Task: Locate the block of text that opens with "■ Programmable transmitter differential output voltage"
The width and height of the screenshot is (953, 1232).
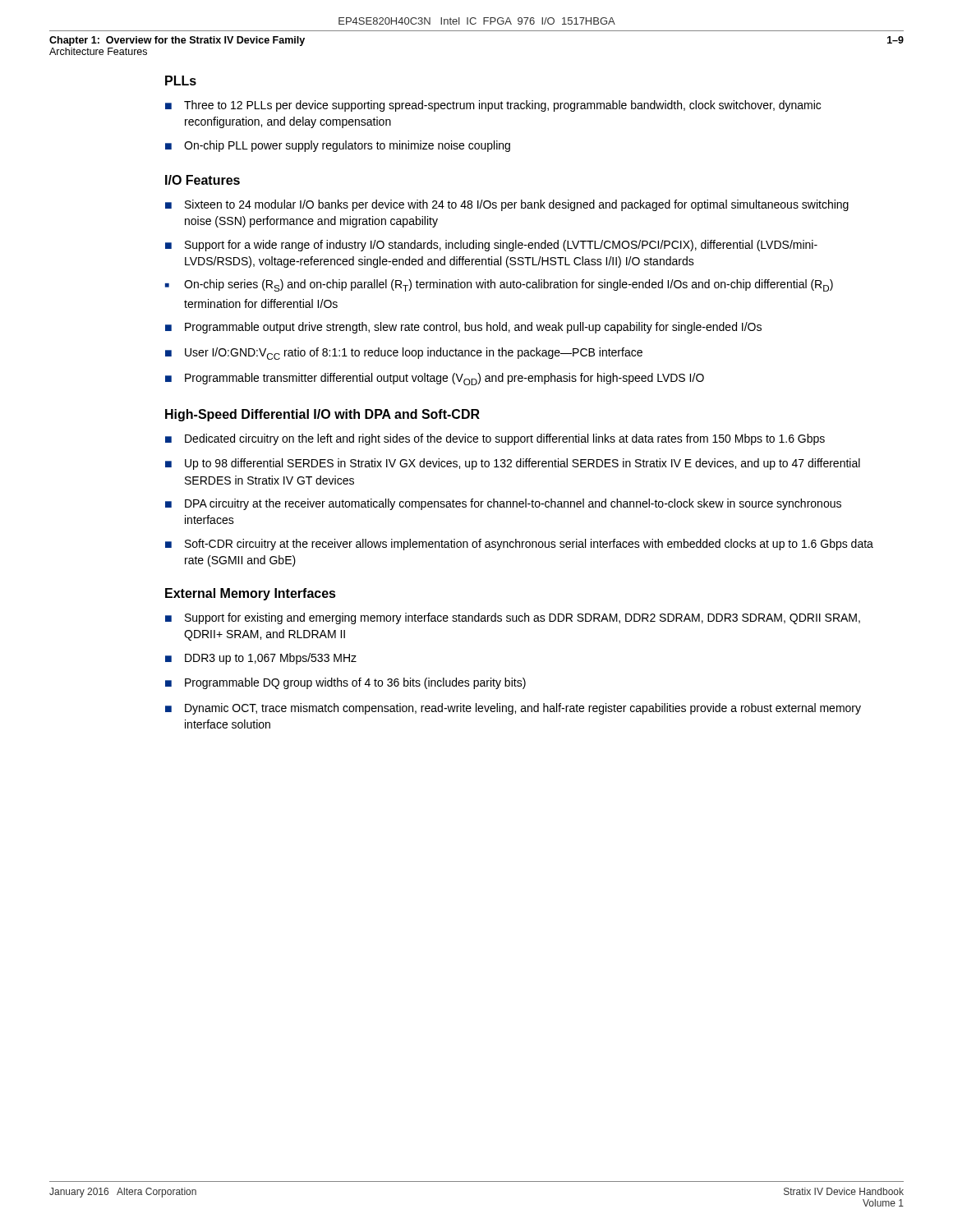Action: click(x=434, y=380)
